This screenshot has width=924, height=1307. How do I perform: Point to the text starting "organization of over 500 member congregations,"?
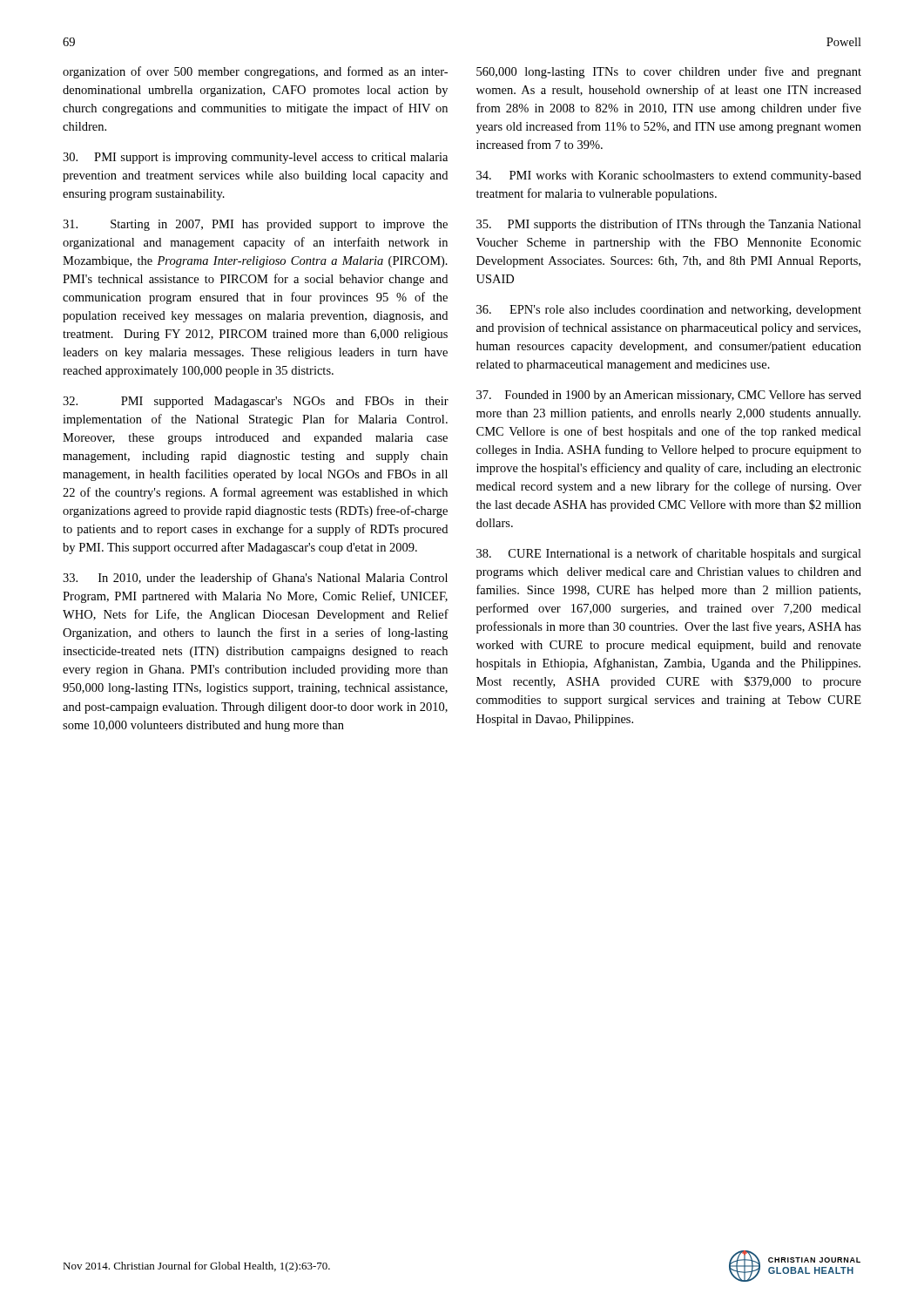point(255,99)
